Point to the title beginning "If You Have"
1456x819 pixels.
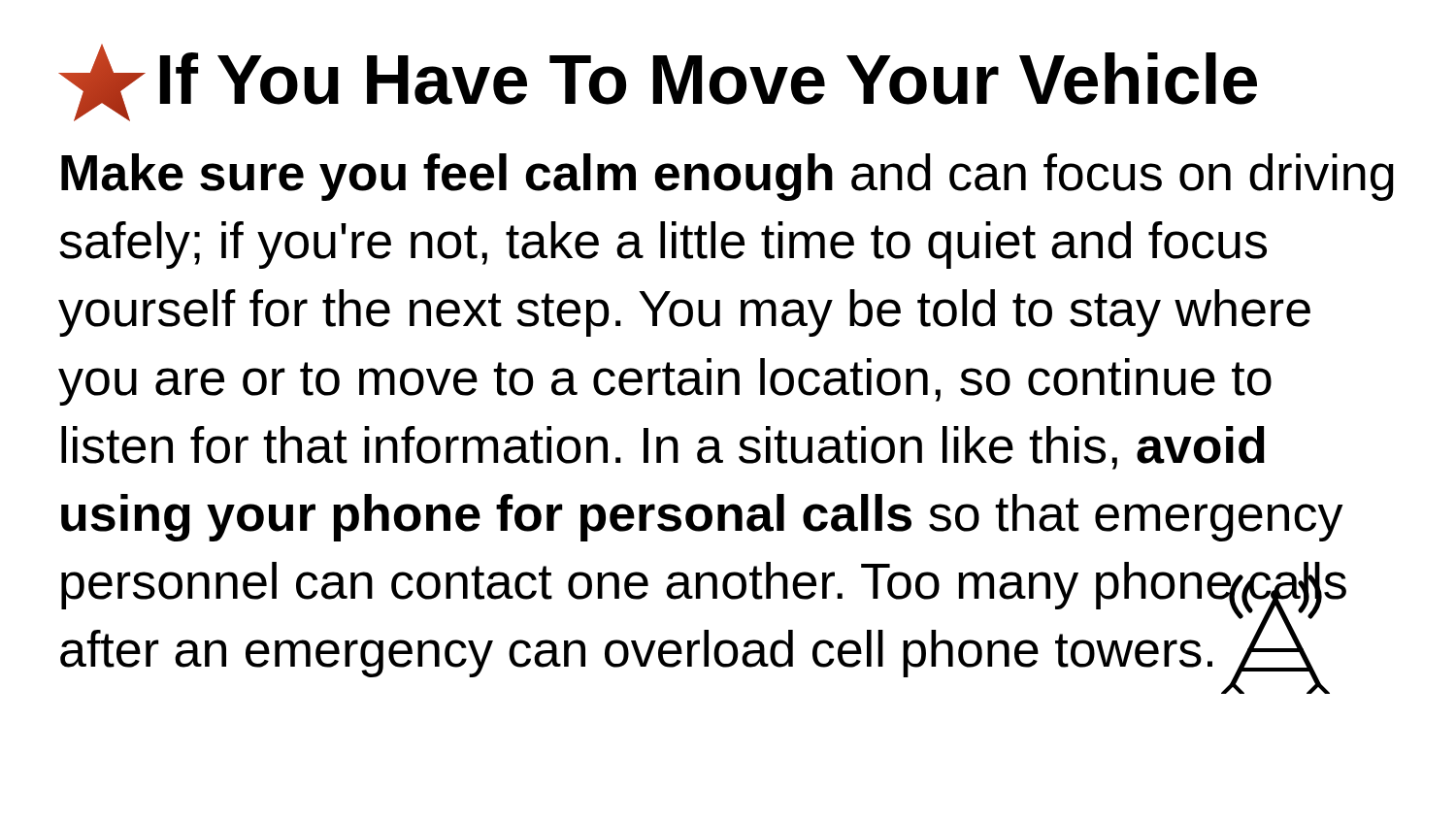659,80
